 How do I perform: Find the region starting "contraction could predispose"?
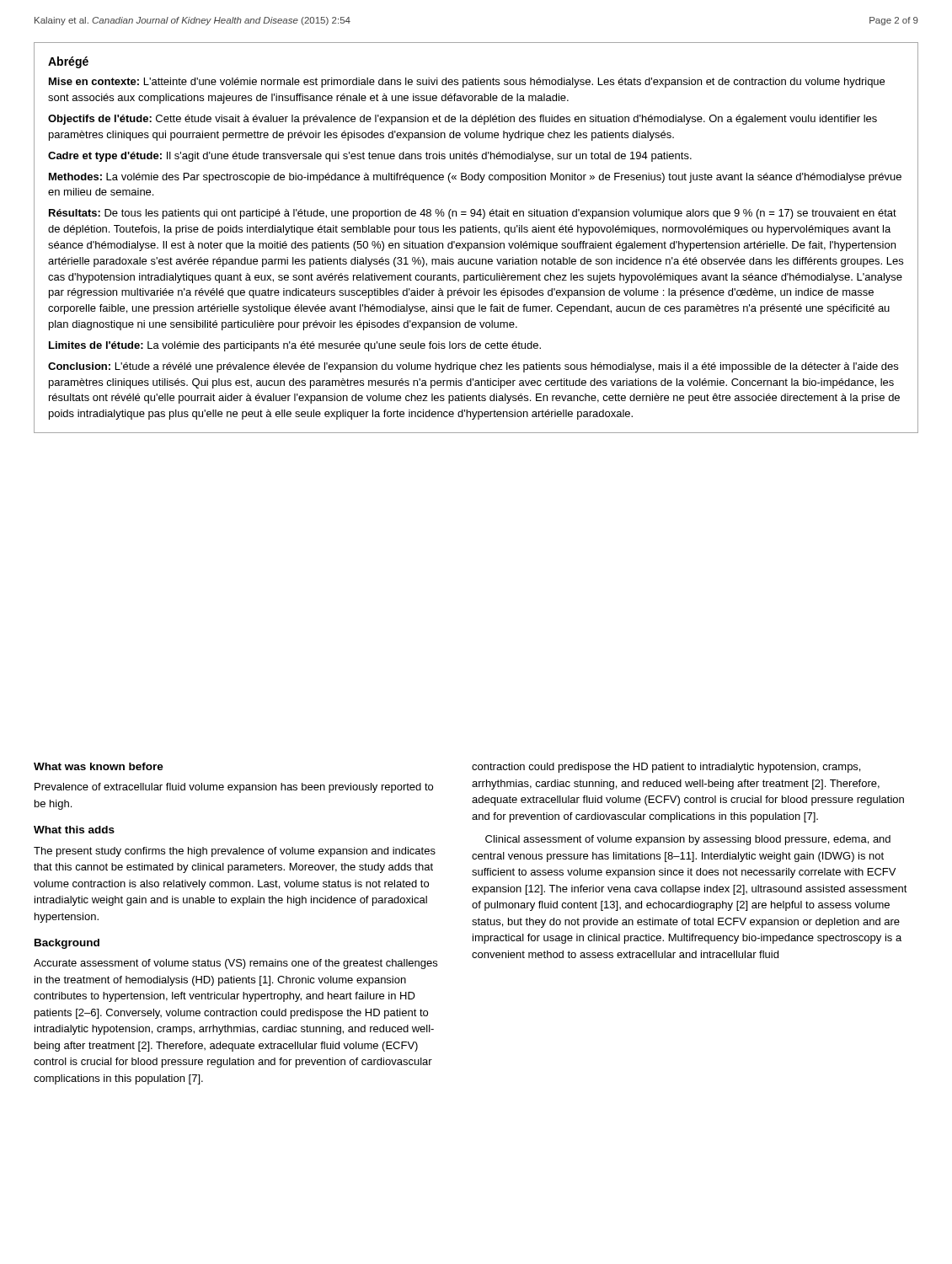(688, 791)
